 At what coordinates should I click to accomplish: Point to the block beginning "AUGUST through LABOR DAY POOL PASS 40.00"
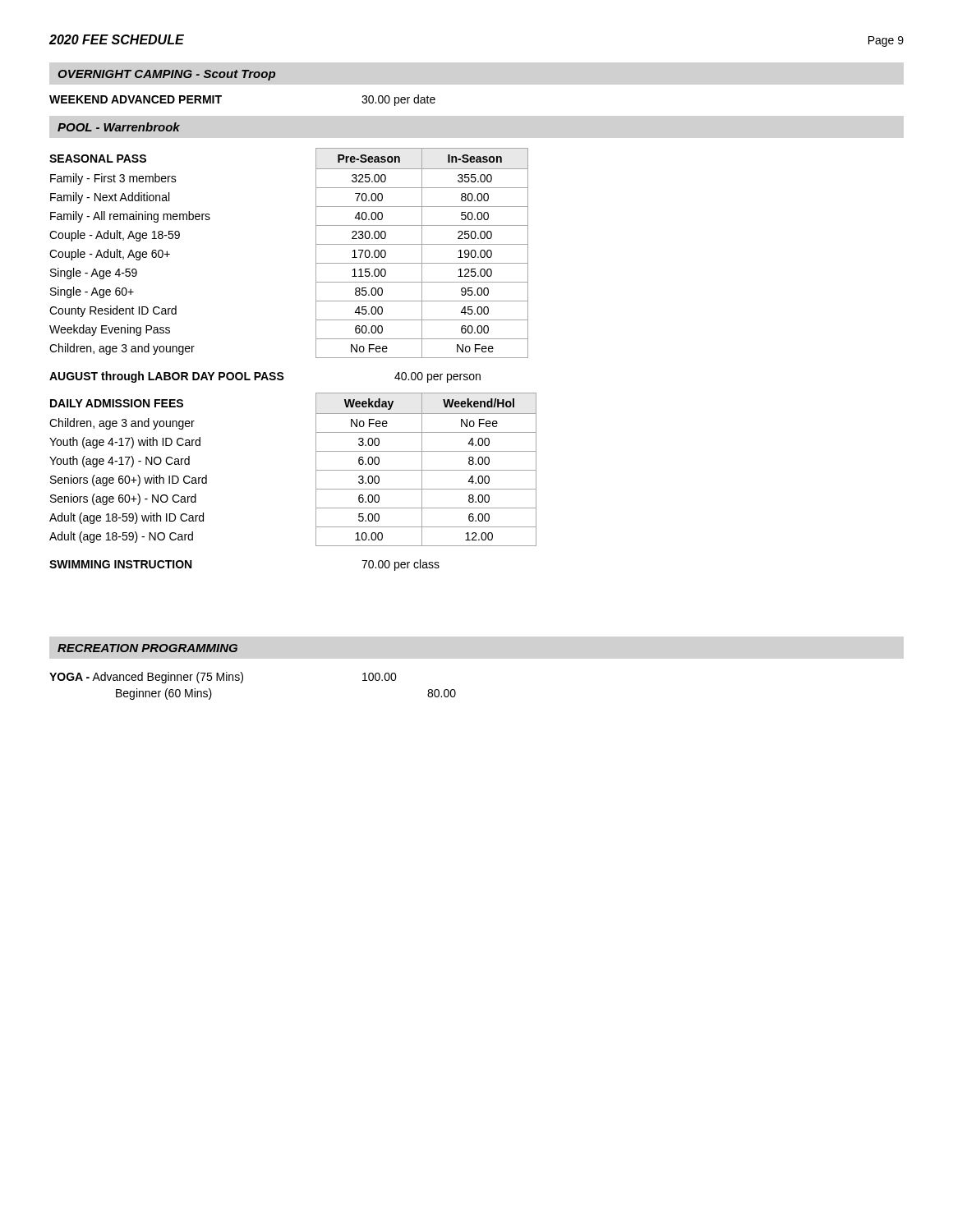coord(265,376)
